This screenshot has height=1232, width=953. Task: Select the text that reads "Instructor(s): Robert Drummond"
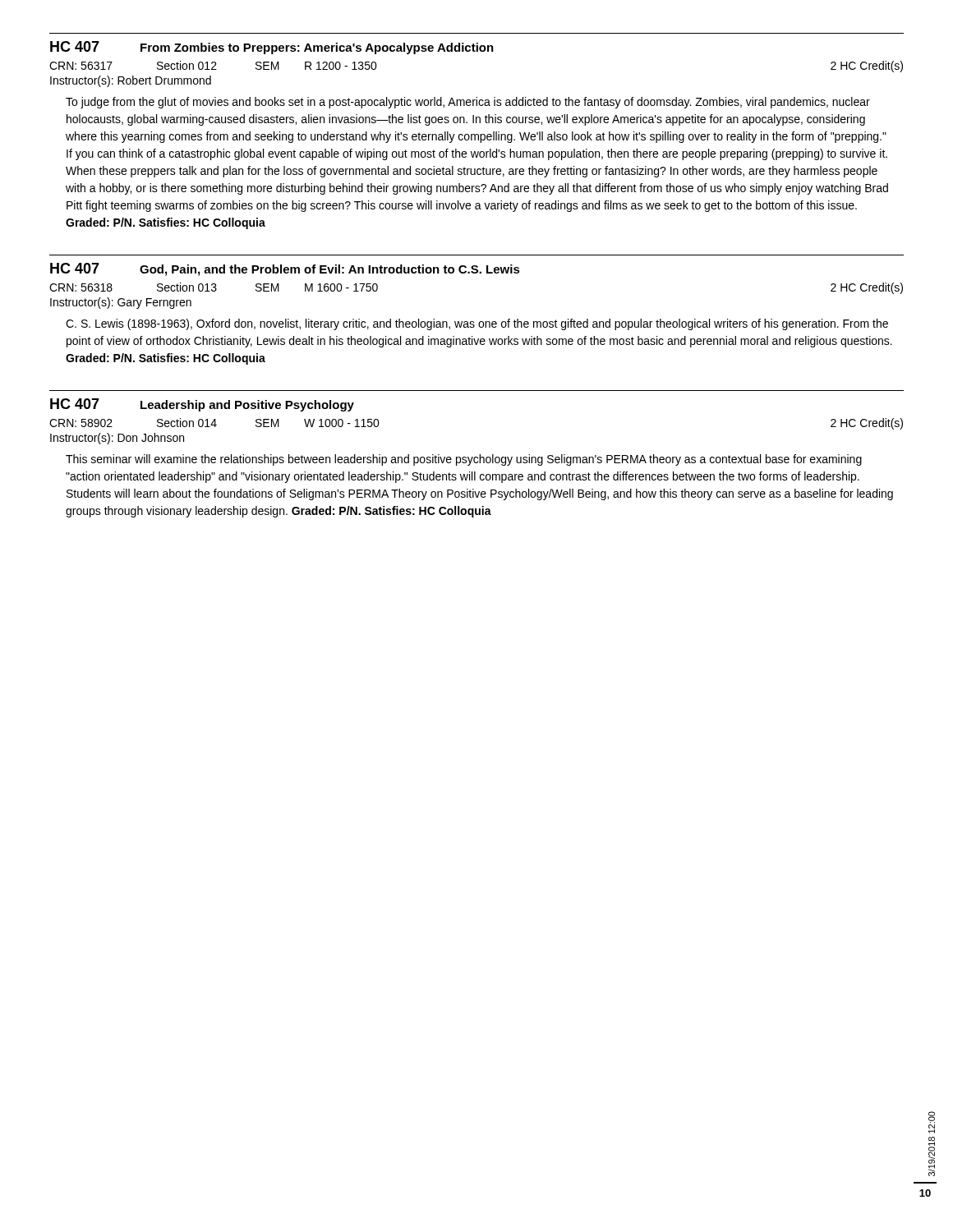coord(130,81)
